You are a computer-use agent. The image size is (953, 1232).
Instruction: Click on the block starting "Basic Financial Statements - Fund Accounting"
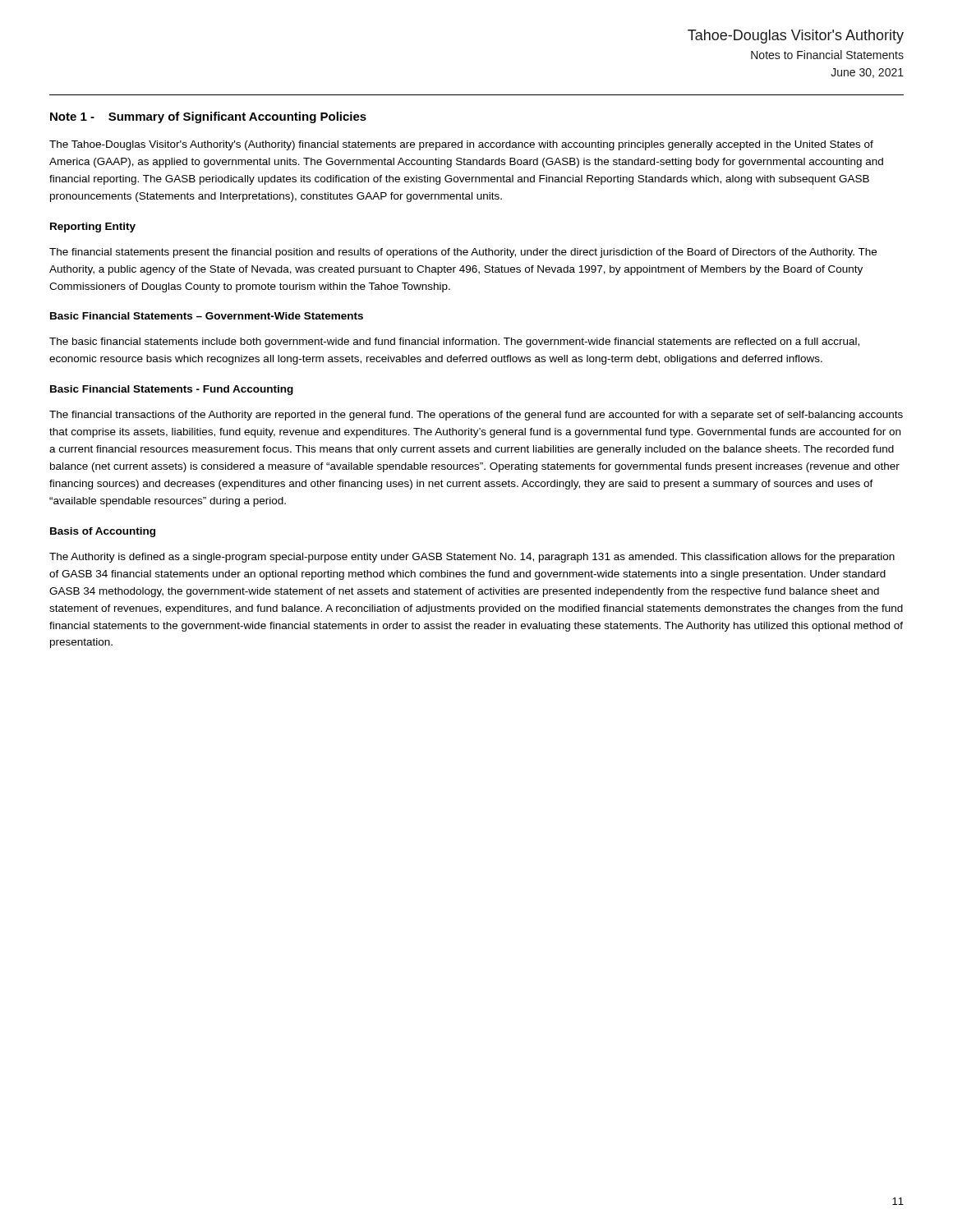(x=171, y=389)
